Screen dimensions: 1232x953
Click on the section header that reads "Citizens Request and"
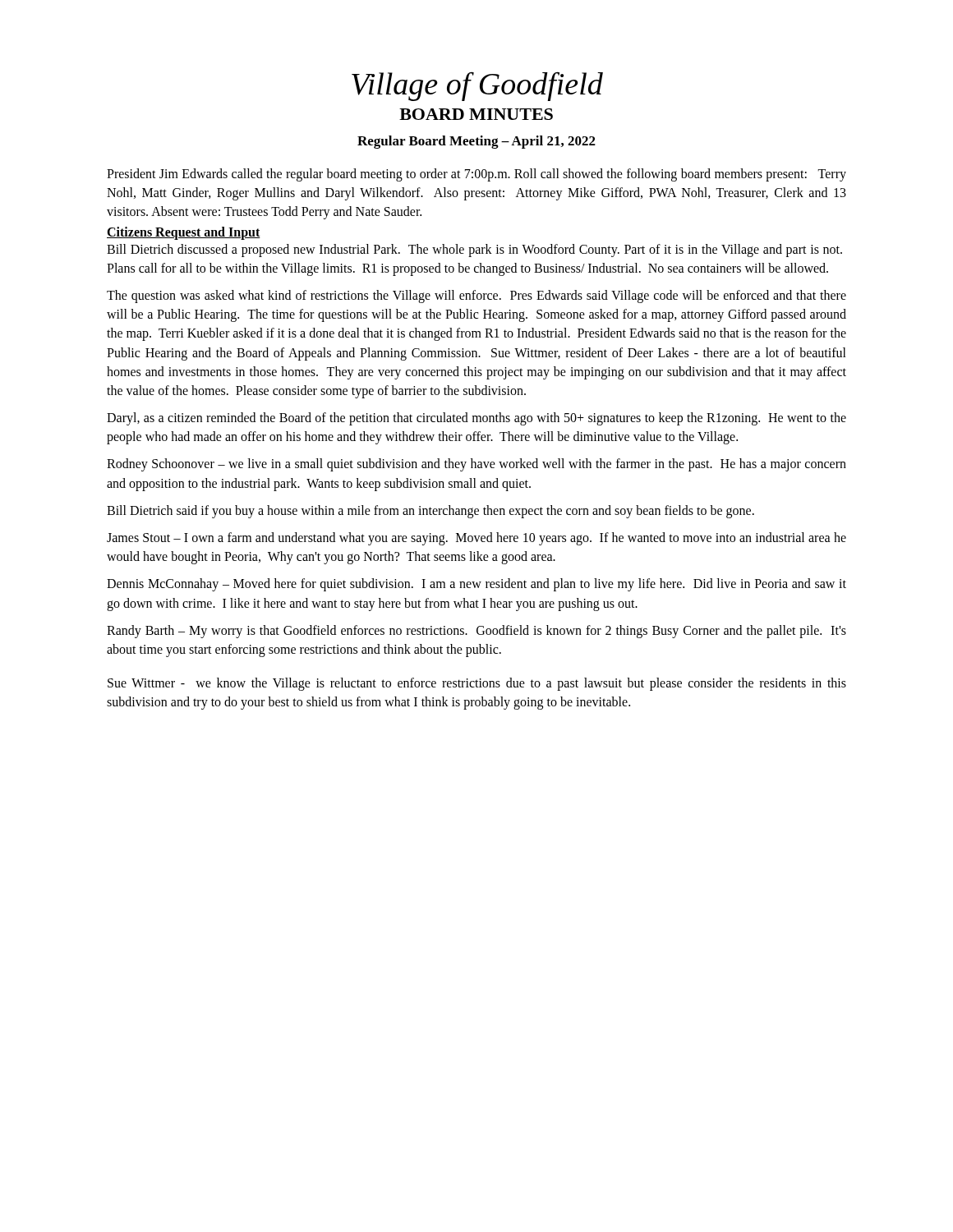pos(183,232)
